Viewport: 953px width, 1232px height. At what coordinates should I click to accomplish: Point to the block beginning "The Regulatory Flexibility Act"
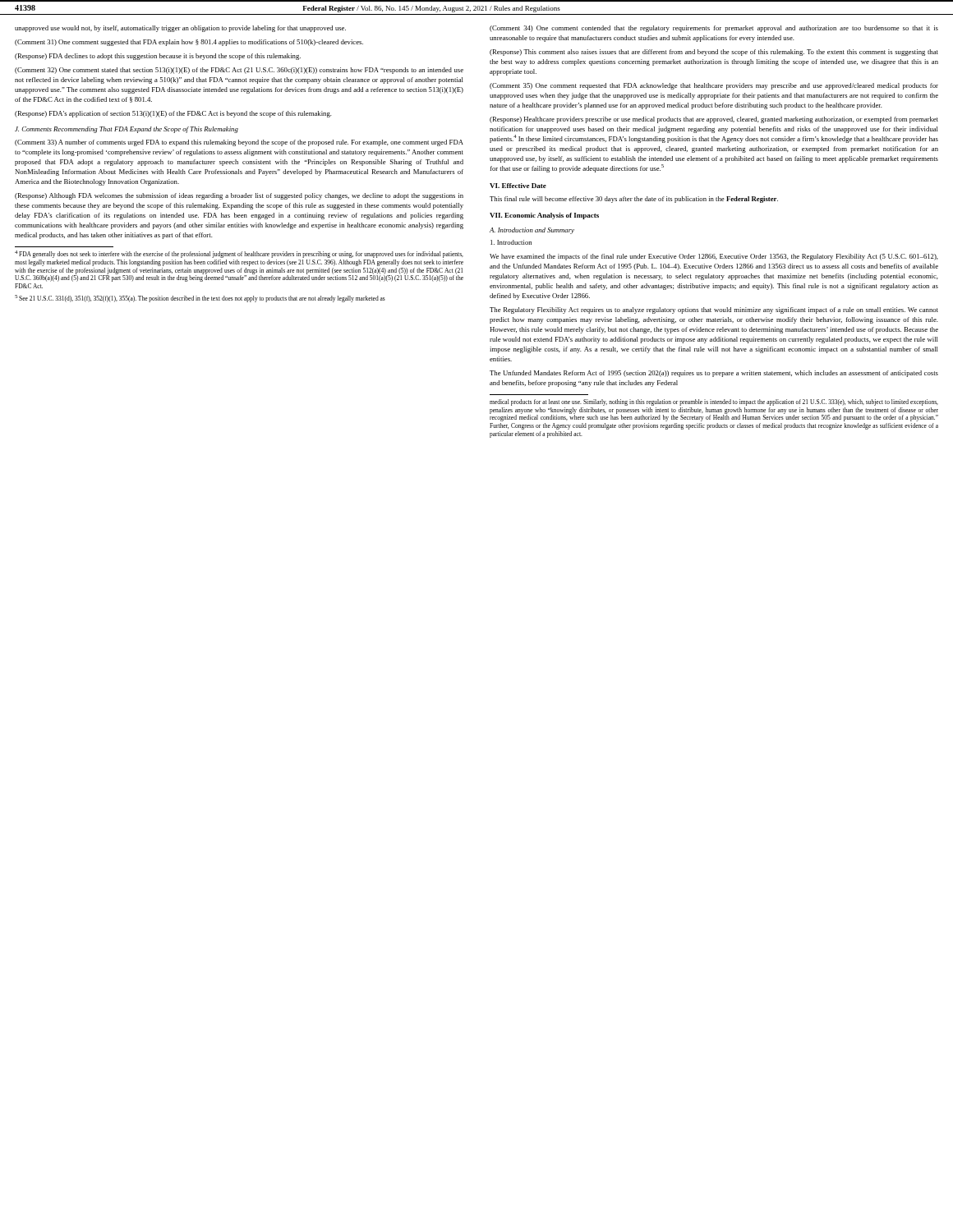tap(714, 334)
